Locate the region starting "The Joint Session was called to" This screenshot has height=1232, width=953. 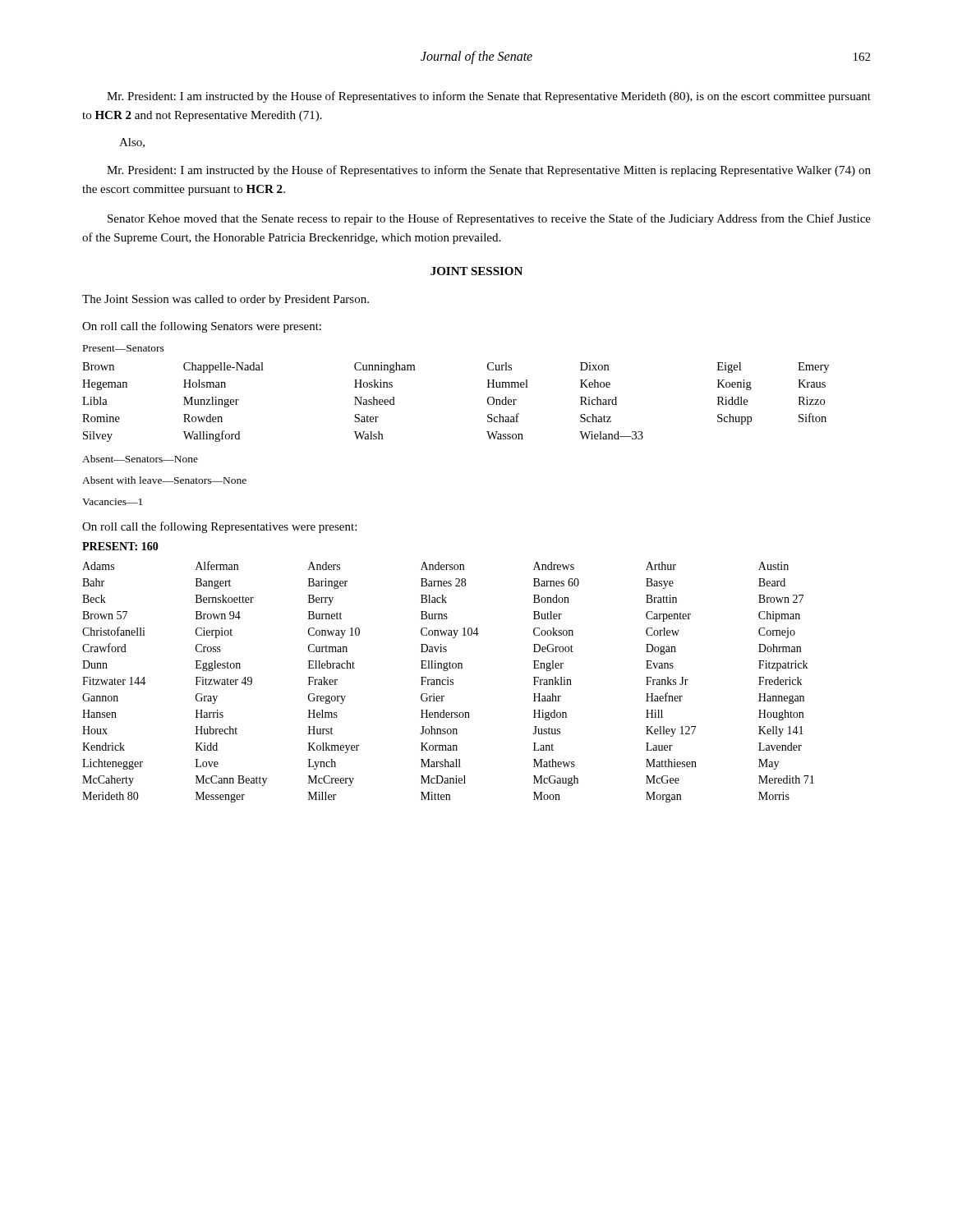coord(226,299)
